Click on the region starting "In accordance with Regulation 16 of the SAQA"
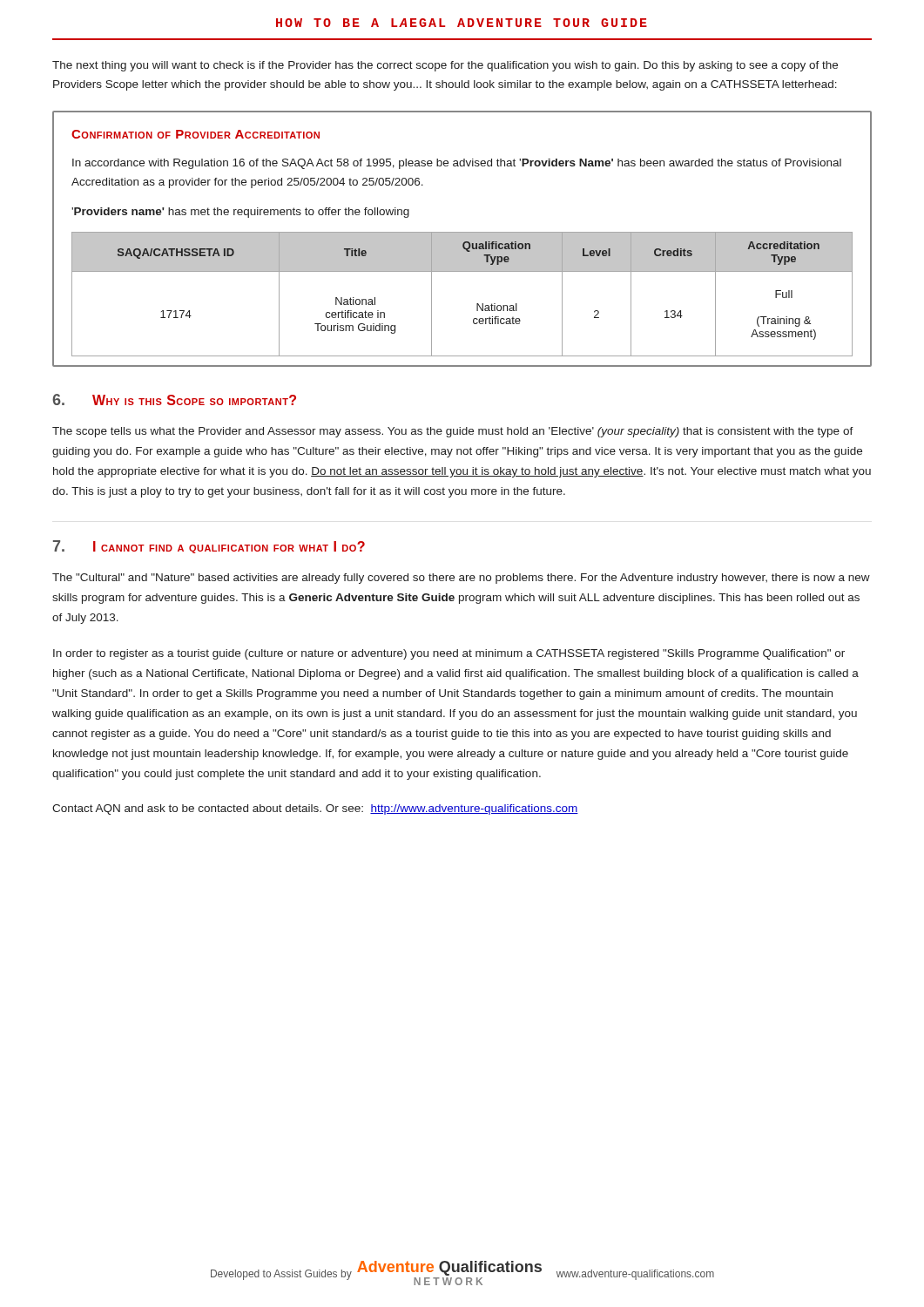Screen dimensions: 1307x924 point(457,172)
